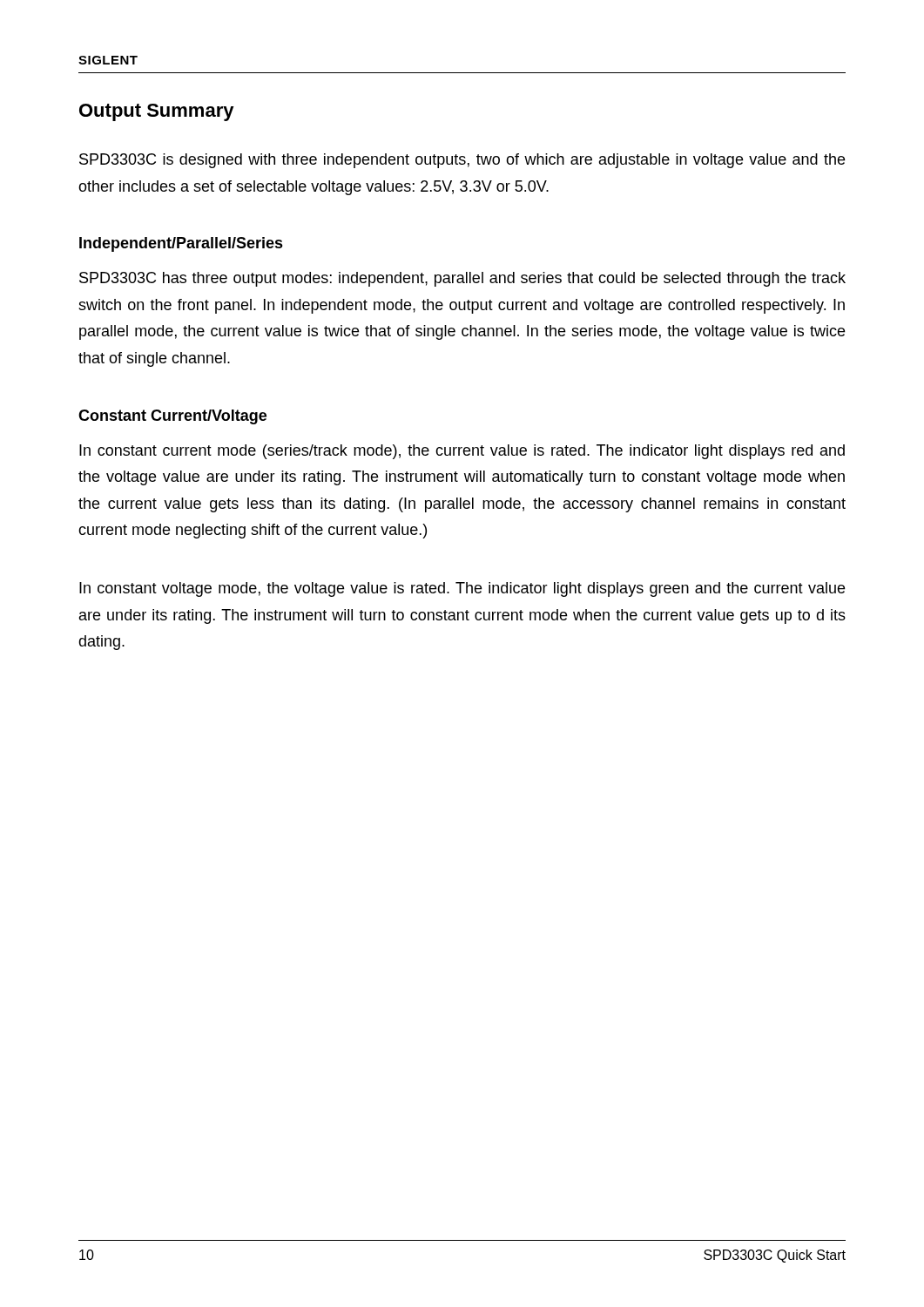Find the block starting "Constant Current/Voltage"
This screenshot has width=924, height=1307.
(173, 416)
